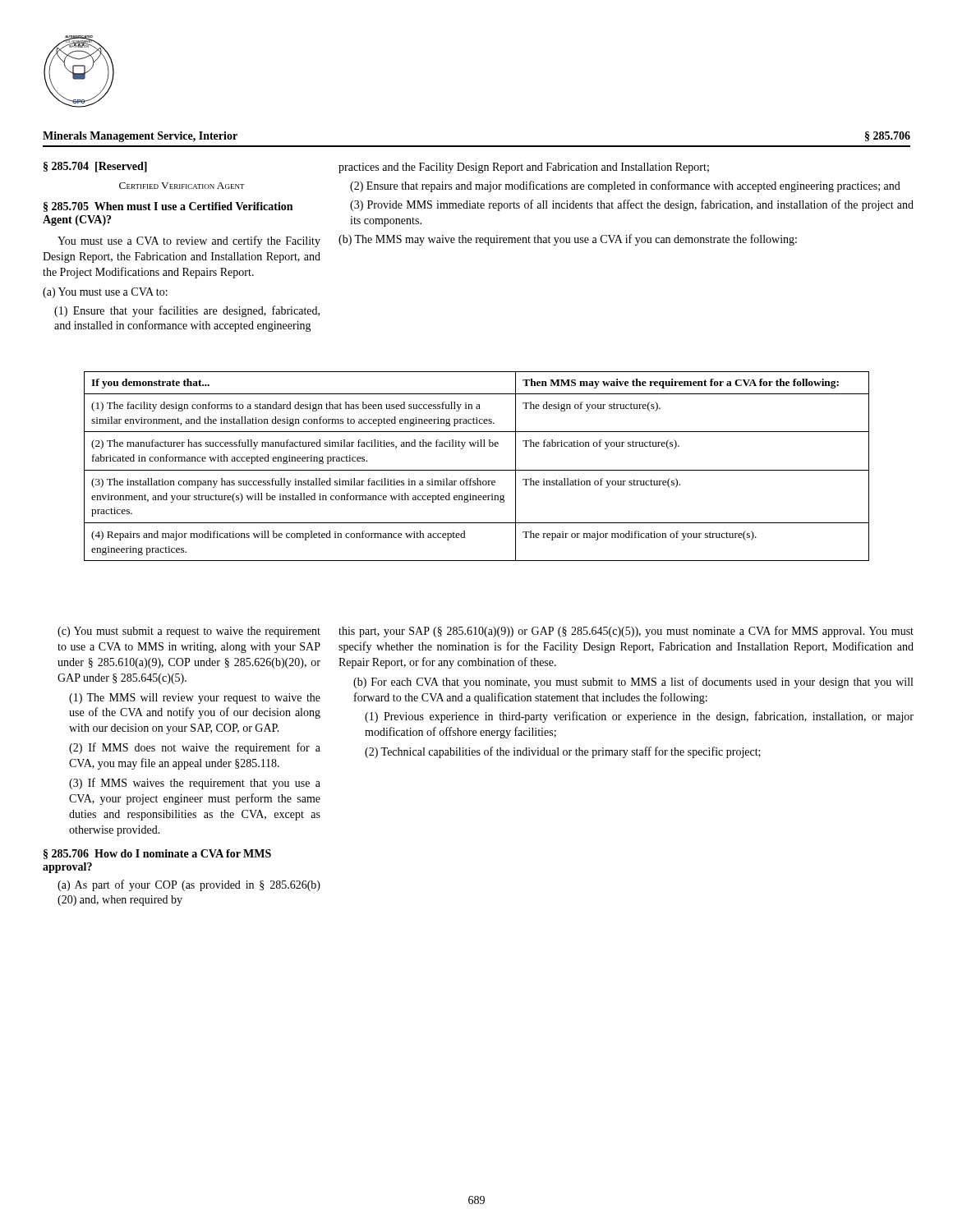Point to the text block starting "(3) If MMS waives"

pos(195,806)
